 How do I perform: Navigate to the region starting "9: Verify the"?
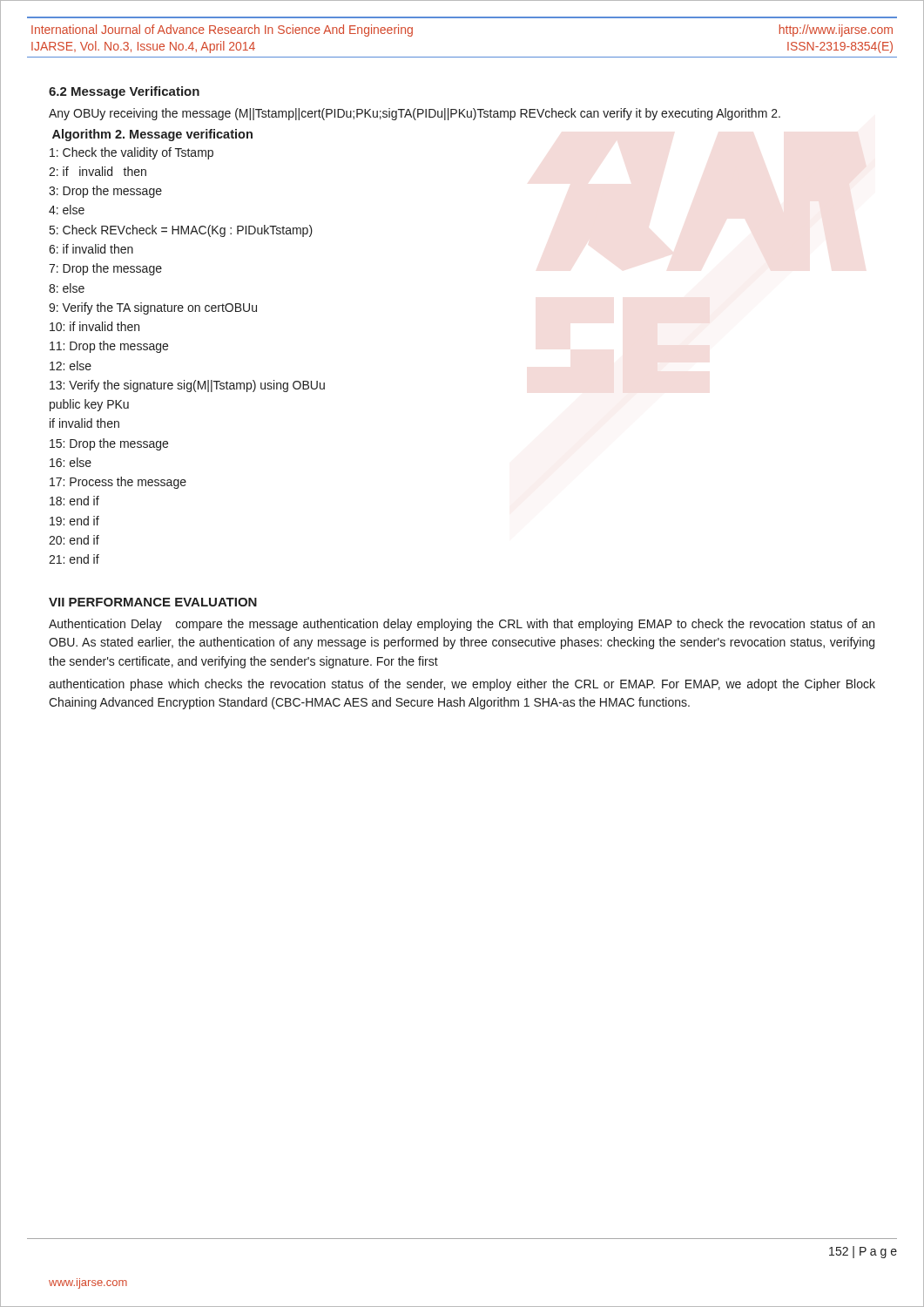(x=153, y=307)
